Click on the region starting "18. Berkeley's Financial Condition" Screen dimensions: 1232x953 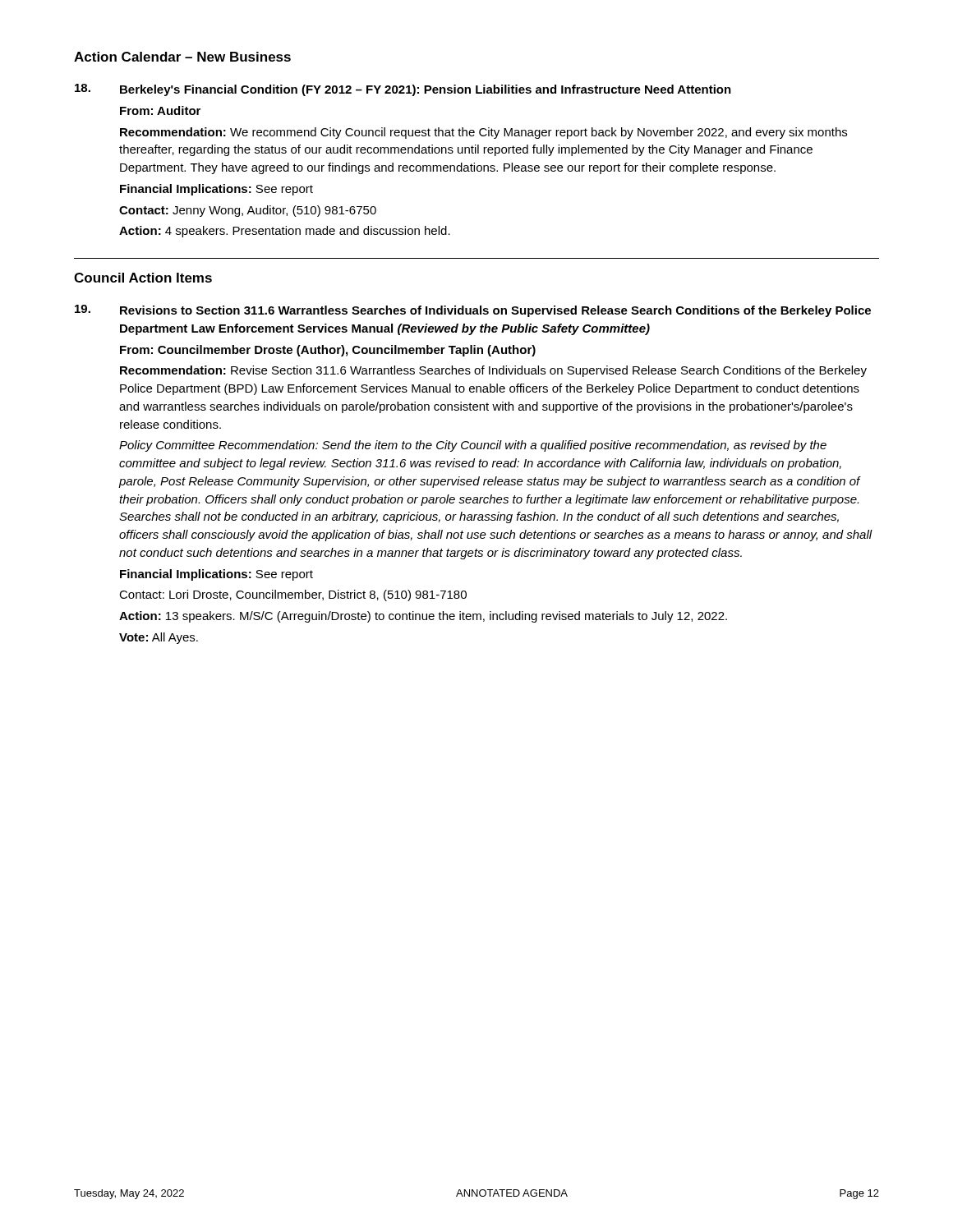point(476,162)
